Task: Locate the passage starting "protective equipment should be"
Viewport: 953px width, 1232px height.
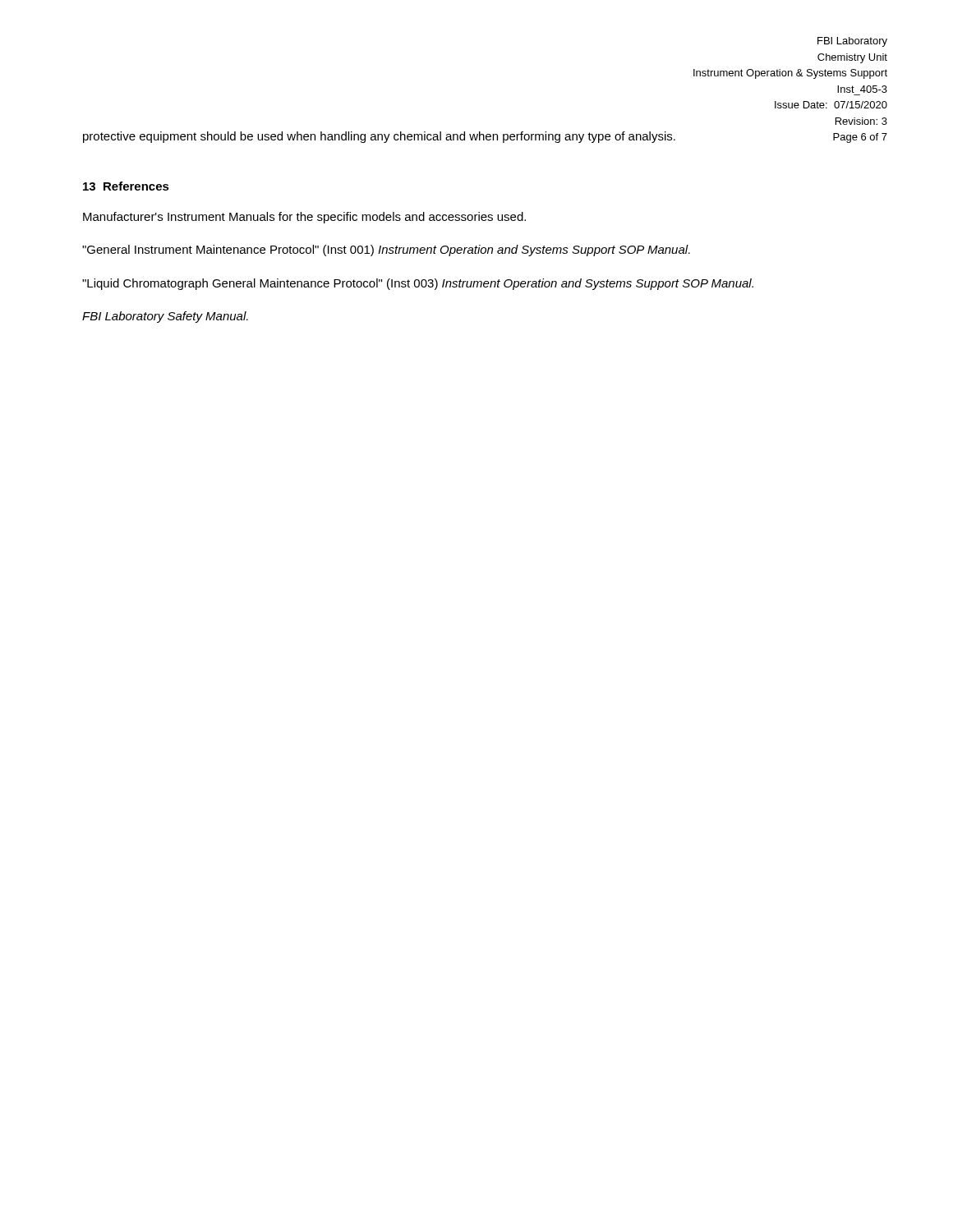Action: click(379, 136)
